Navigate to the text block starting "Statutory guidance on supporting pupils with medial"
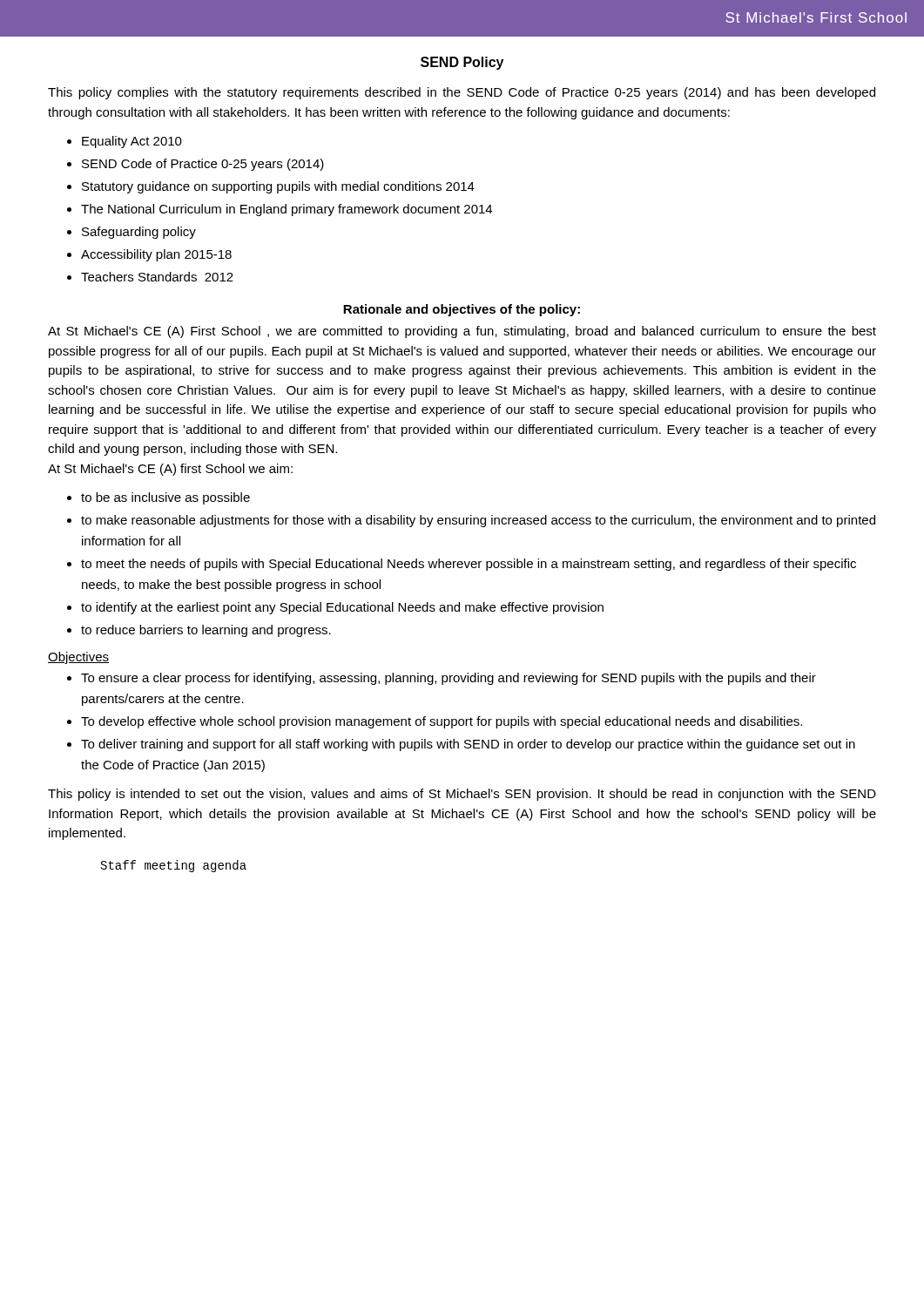The image size is (924, 1307). (278, 186)
